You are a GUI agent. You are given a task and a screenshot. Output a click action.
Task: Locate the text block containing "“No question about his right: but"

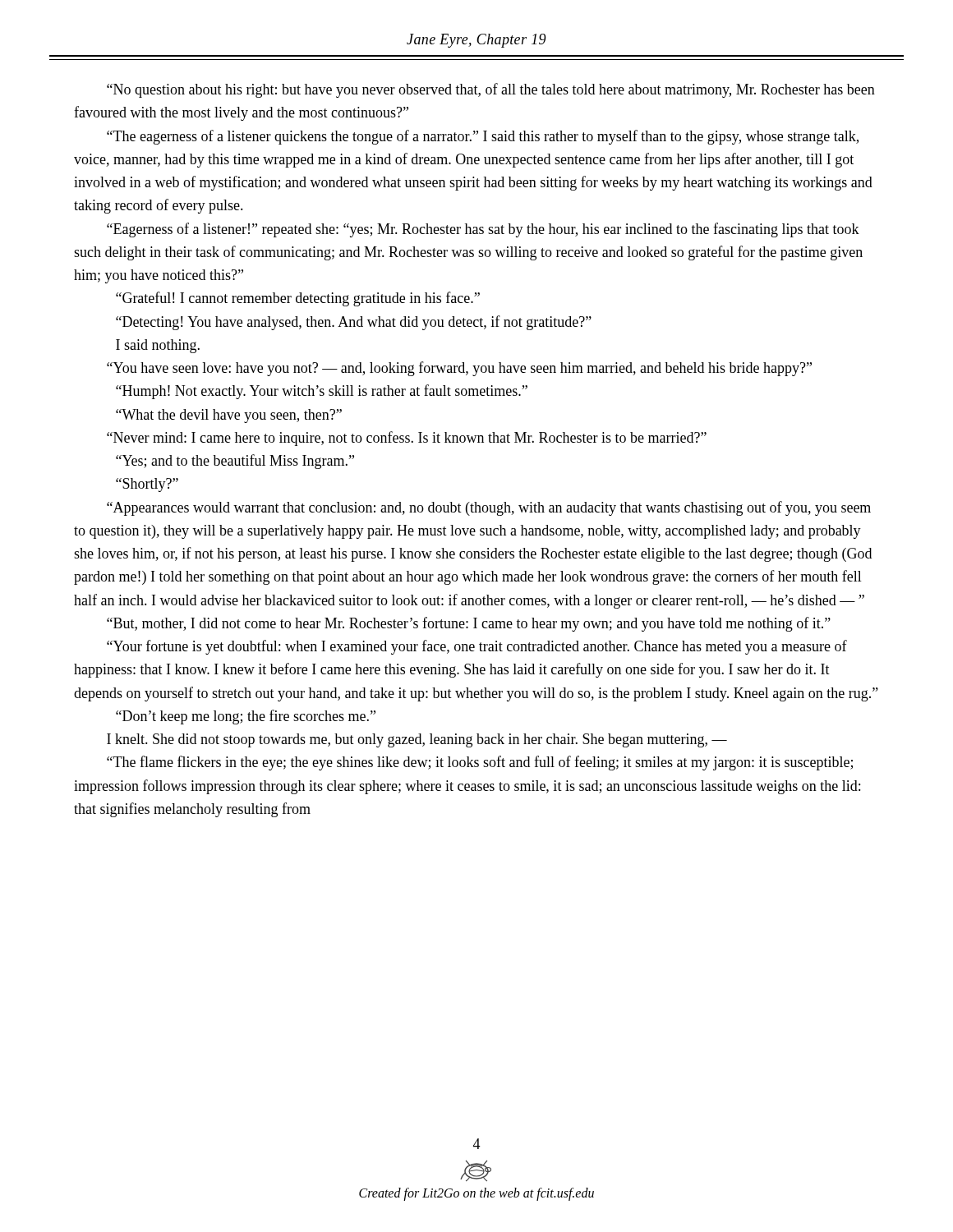pos(476,449)
